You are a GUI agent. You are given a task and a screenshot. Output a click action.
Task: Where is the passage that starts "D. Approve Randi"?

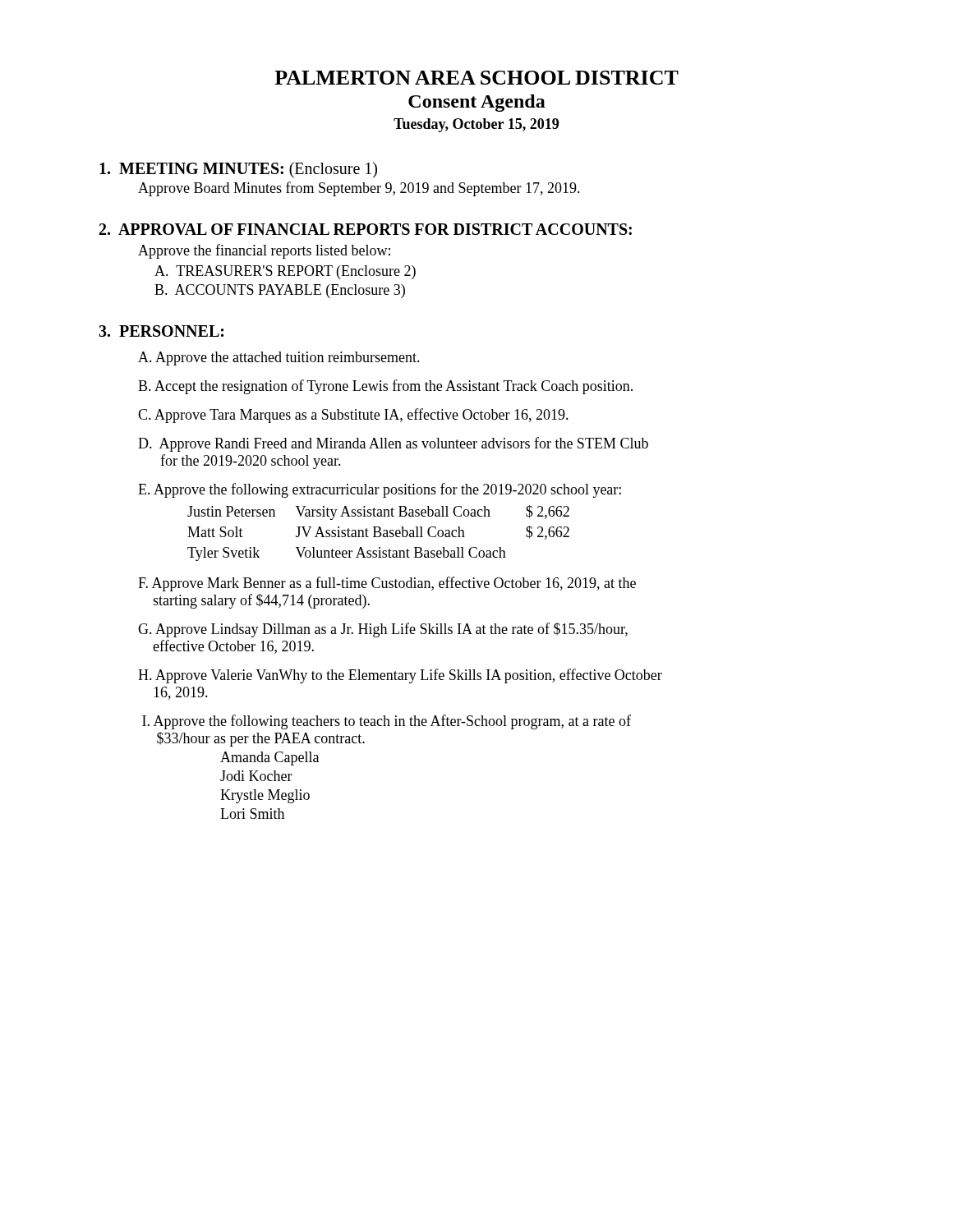(393, 452)
